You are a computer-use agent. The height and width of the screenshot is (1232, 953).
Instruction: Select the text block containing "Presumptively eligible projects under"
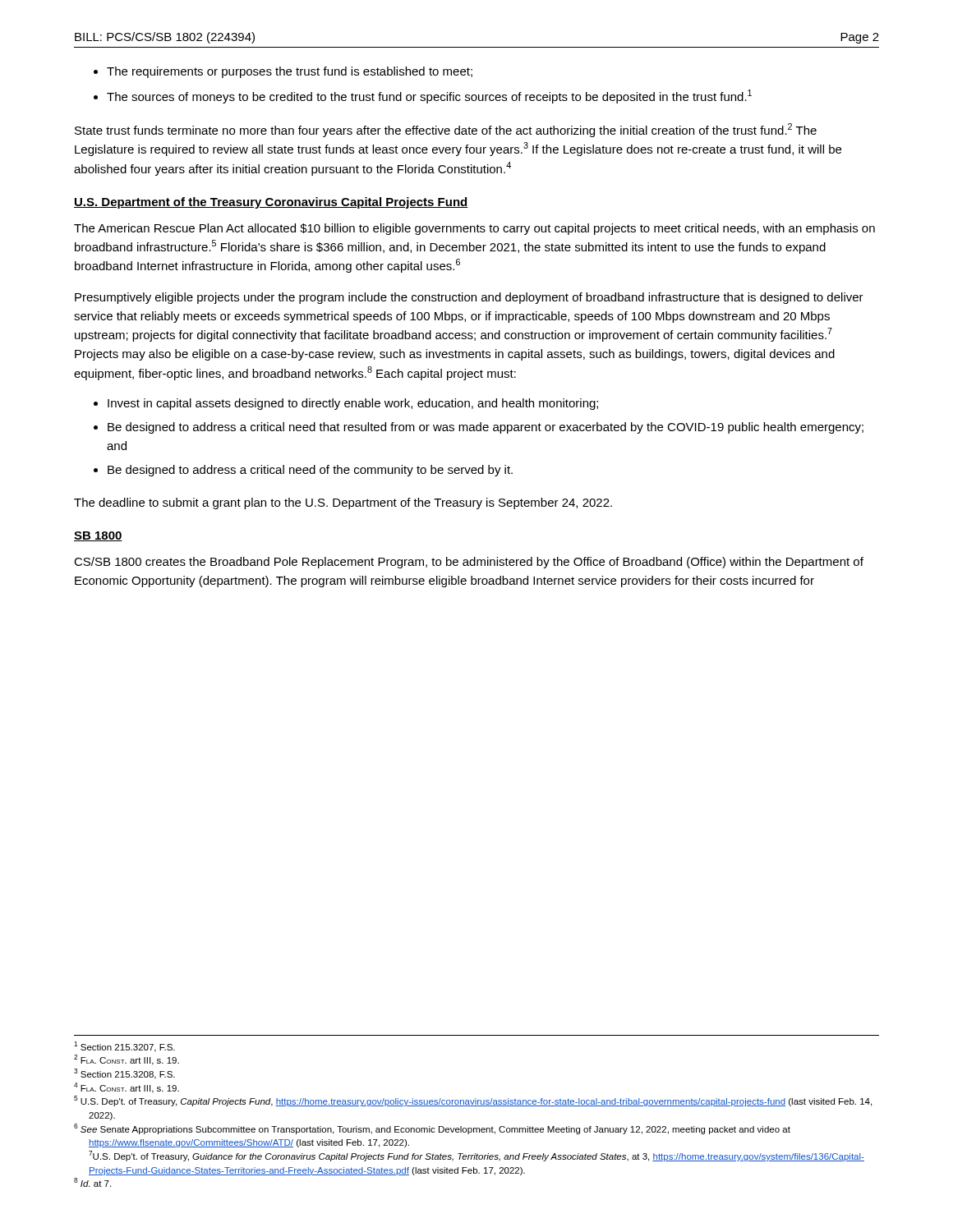point(469,335)
